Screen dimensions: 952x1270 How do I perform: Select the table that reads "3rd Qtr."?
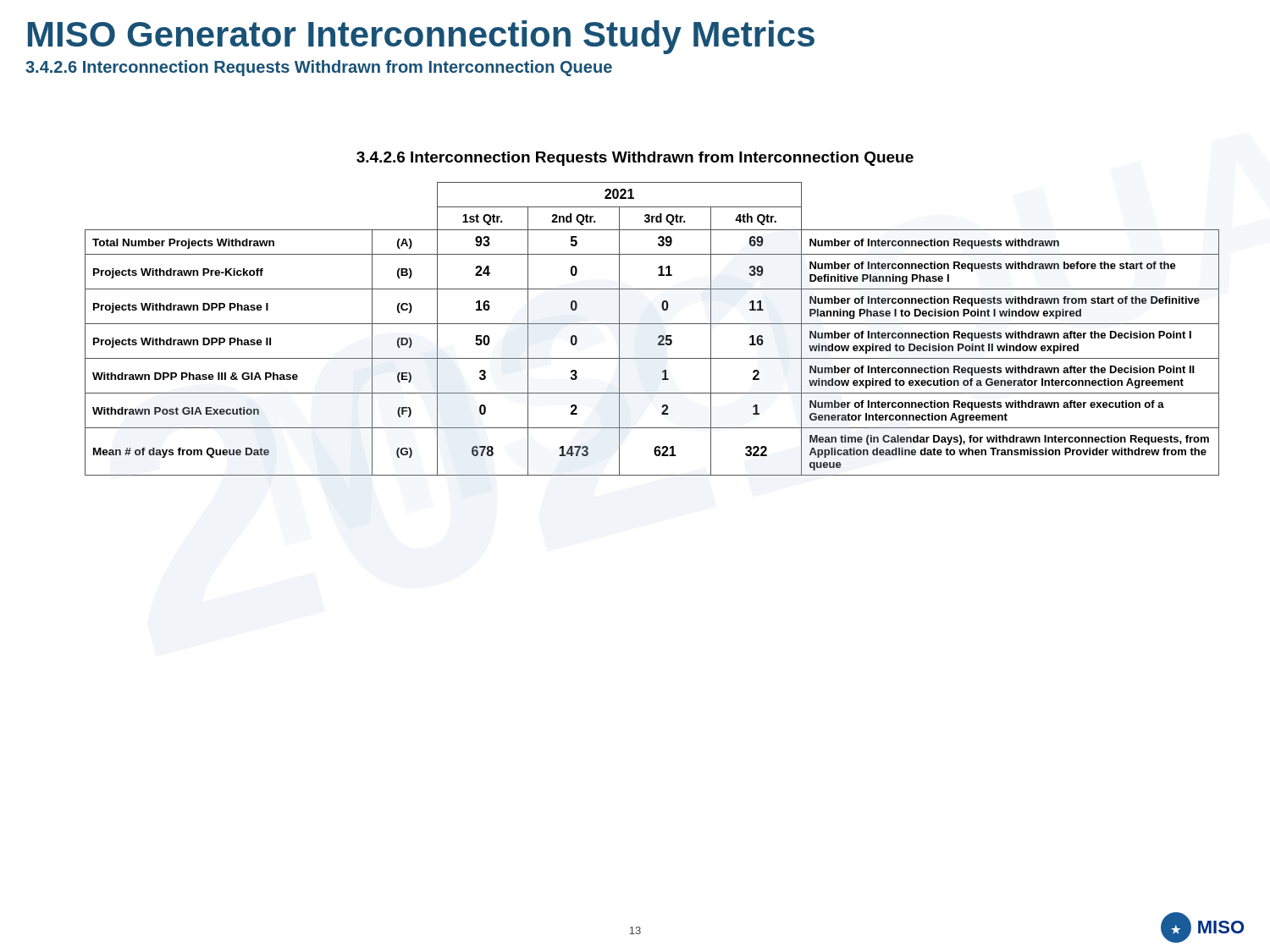[x=652, y=329]
